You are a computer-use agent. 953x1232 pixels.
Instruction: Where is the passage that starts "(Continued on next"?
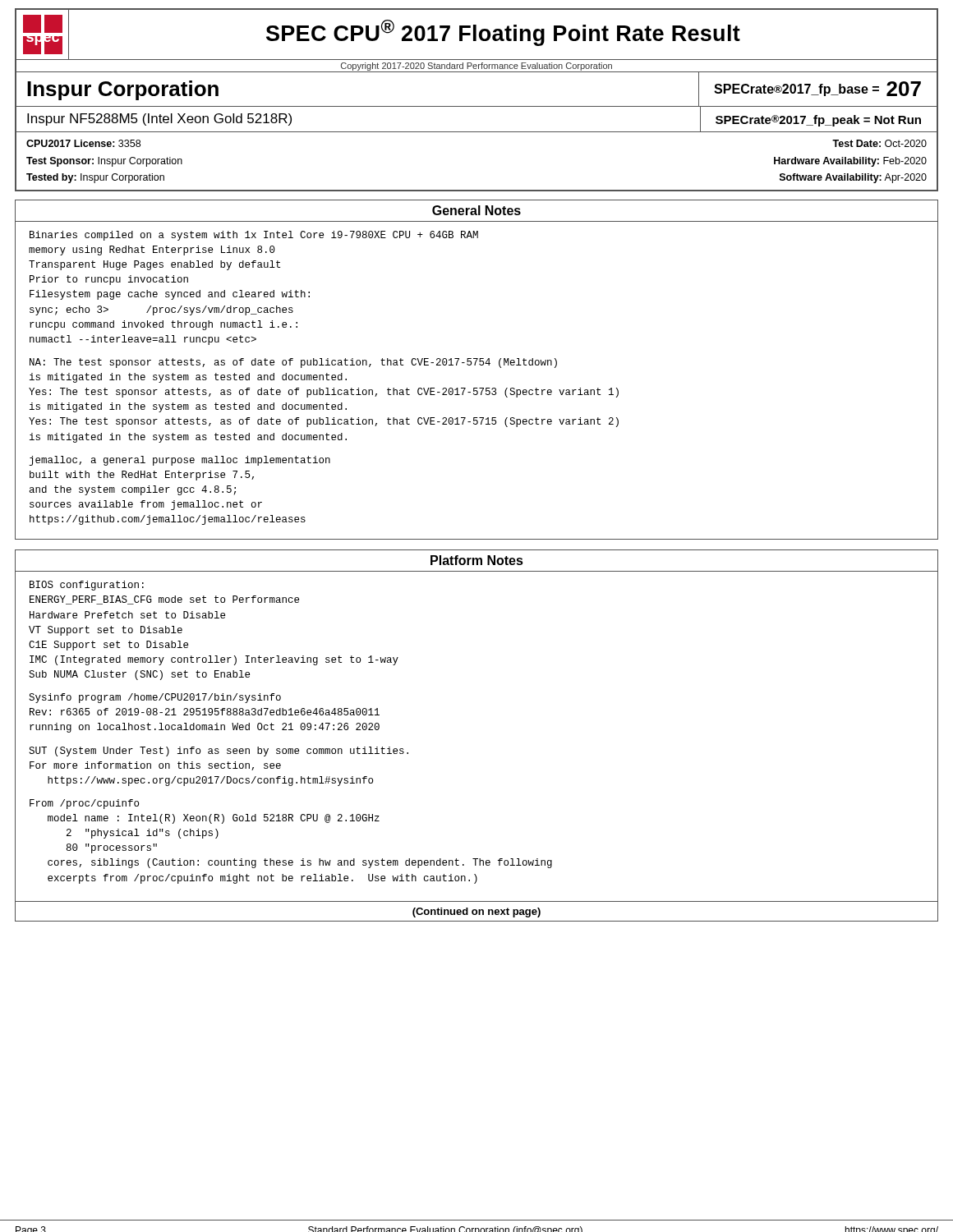click(476, 911)
